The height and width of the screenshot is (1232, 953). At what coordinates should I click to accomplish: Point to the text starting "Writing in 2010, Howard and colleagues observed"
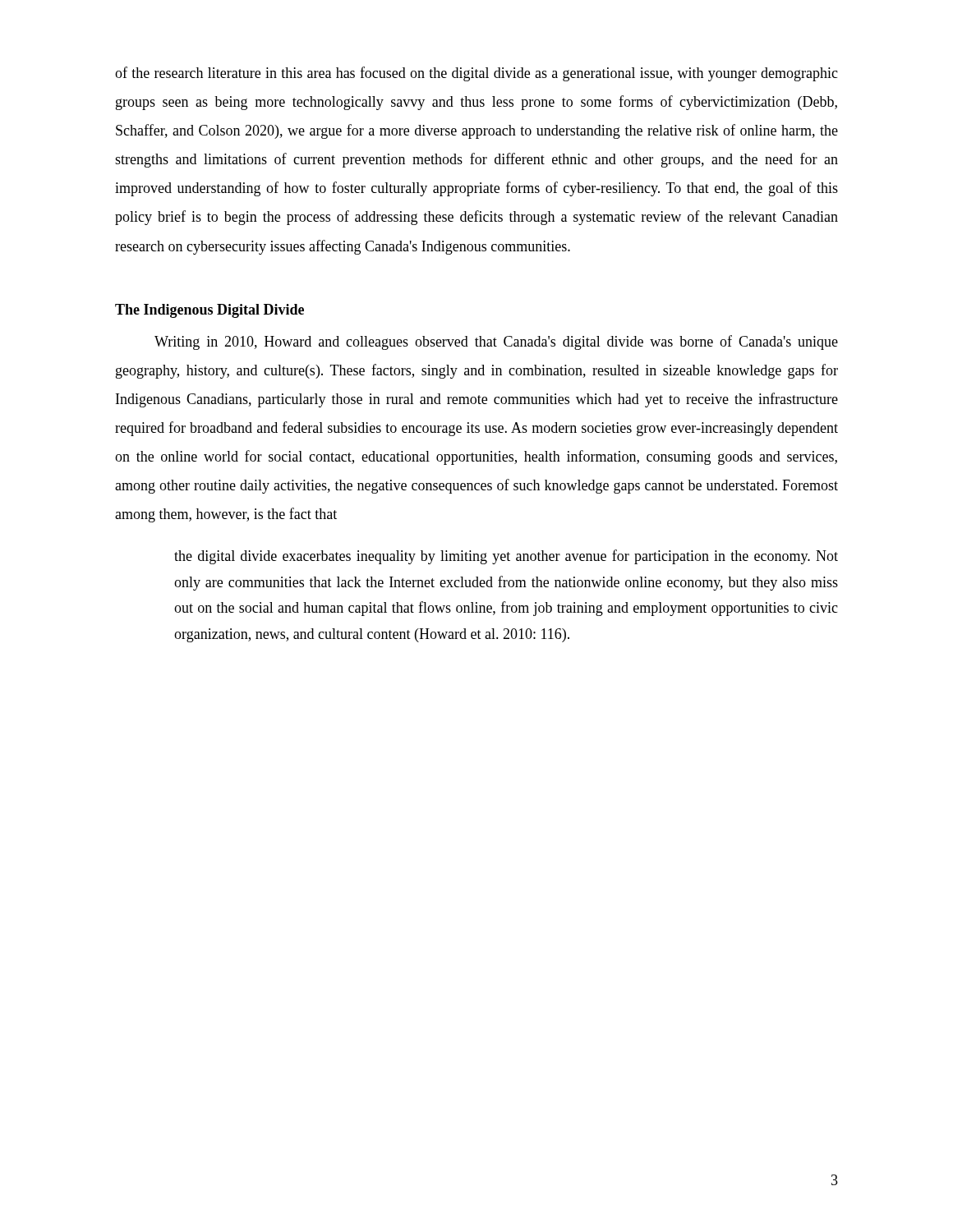click(476, 428)
